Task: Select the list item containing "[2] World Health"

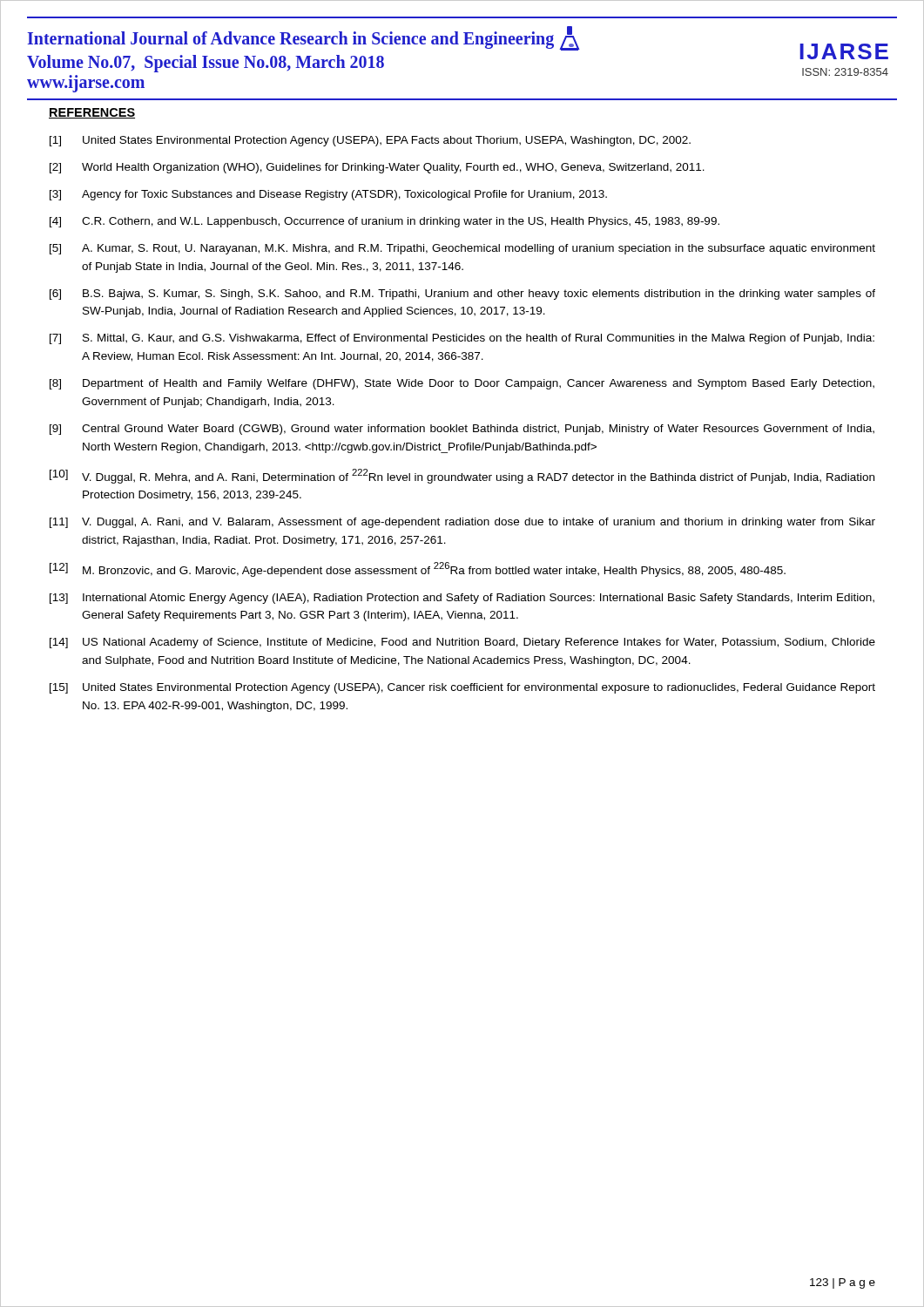Action: coord(462,168)
